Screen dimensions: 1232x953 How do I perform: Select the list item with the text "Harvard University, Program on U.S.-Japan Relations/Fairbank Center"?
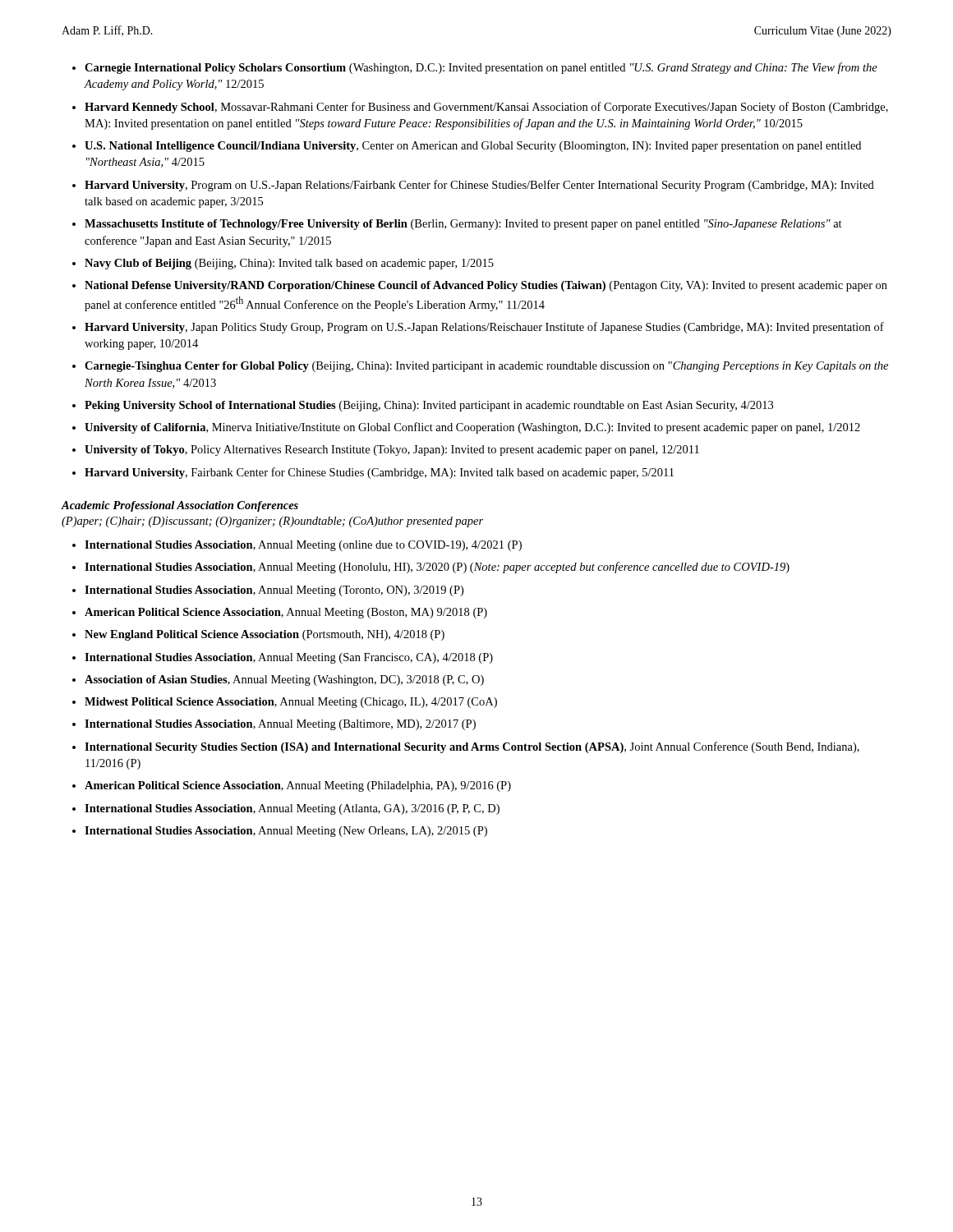(479, 193)
